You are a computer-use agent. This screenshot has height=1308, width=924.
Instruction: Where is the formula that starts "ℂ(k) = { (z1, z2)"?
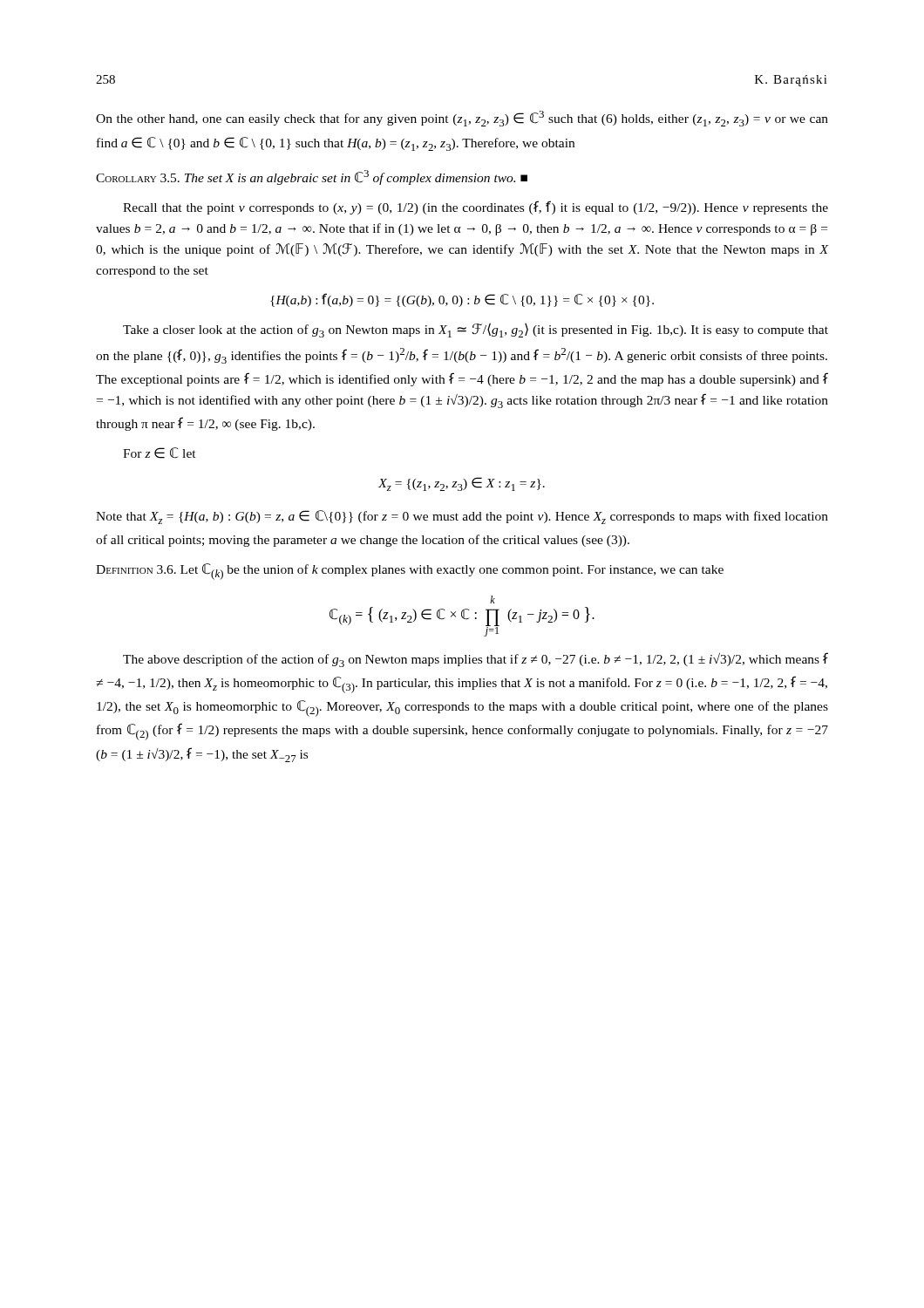point(462,616)
